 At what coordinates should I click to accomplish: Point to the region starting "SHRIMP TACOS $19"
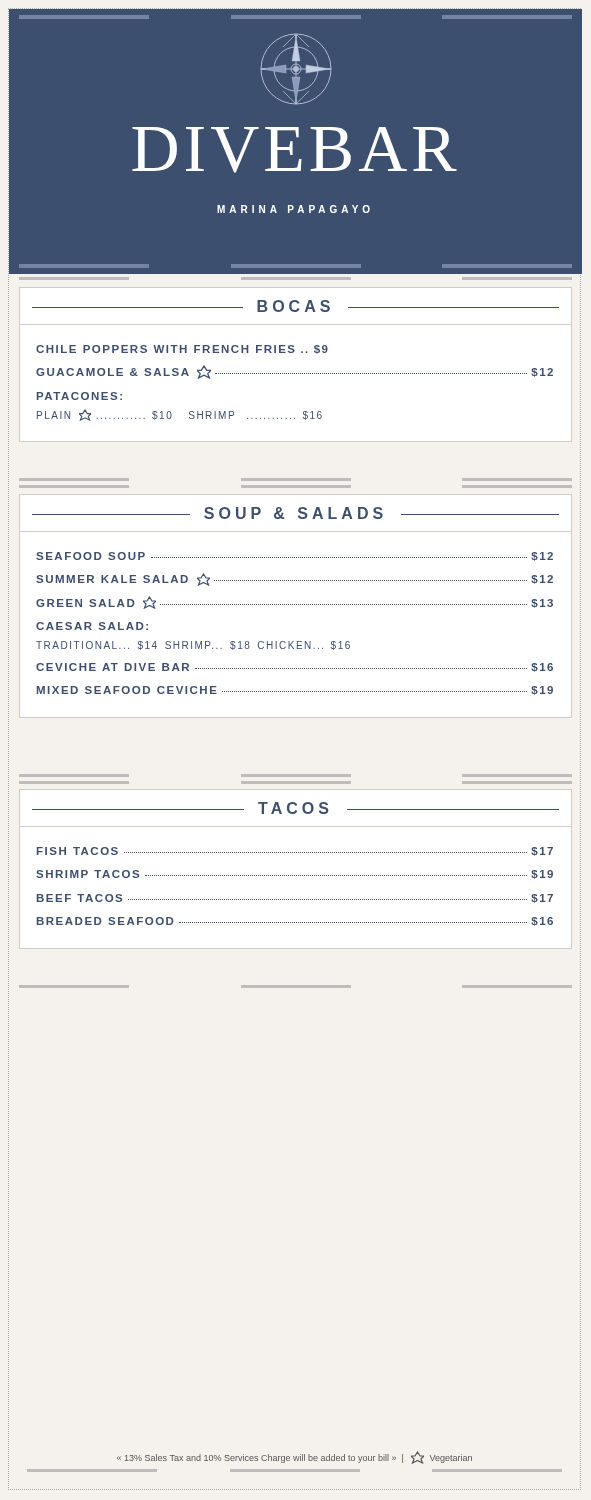click(x=296, y=875)
